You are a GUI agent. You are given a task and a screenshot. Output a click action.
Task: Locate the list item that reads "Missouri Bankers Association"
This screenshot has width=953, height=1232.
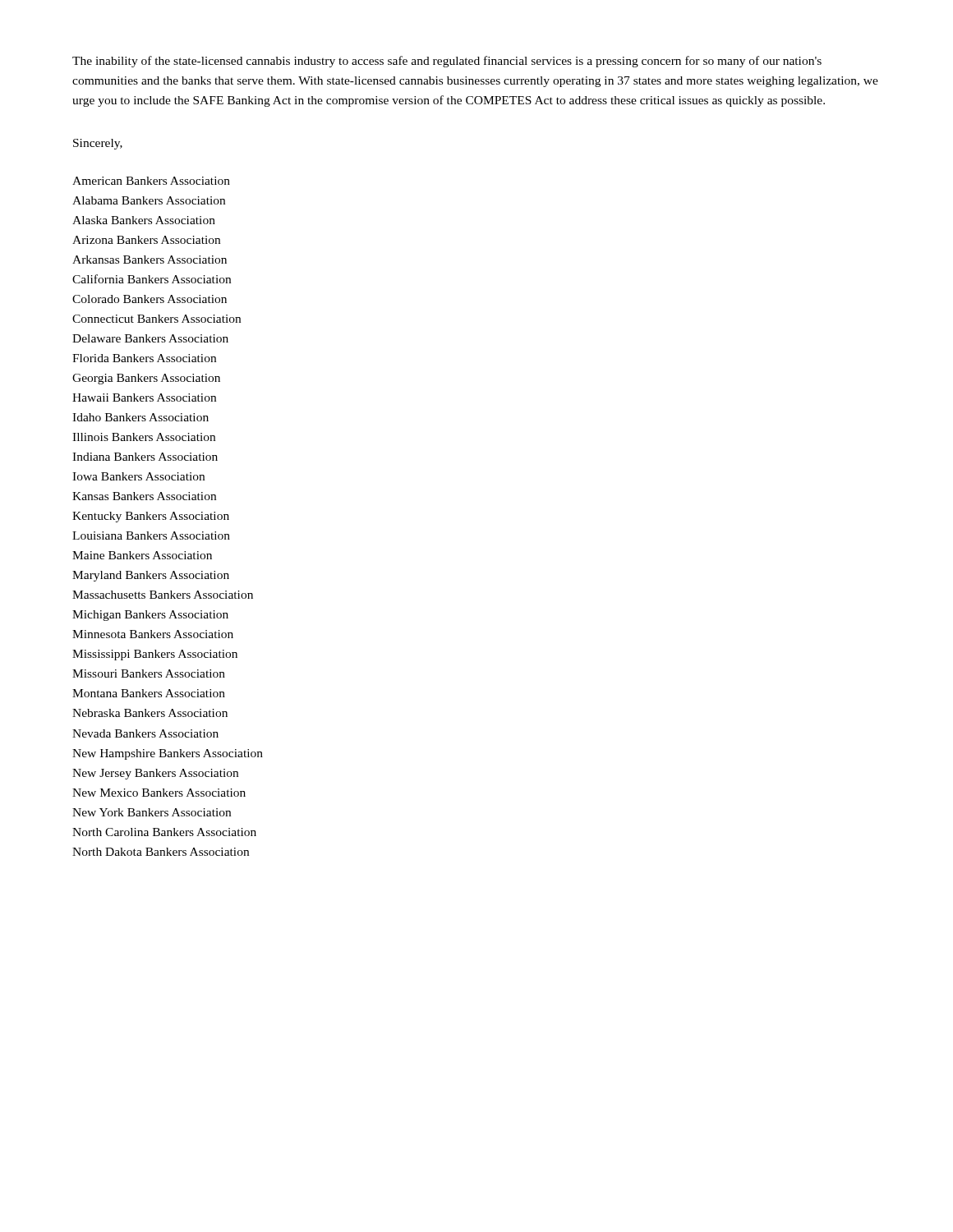point(149,673)
